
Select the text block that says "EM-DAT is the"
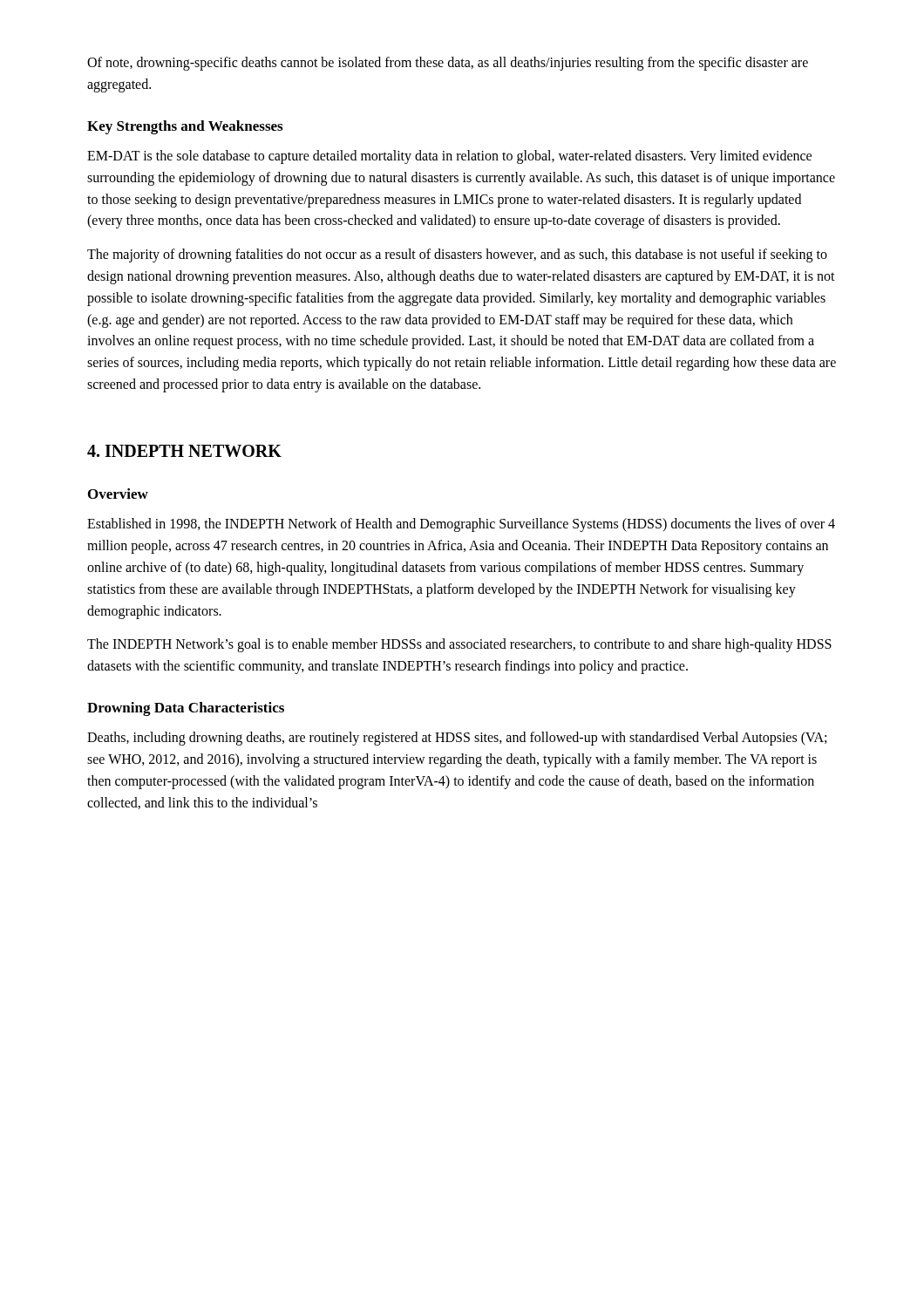[x=461, y=188]
